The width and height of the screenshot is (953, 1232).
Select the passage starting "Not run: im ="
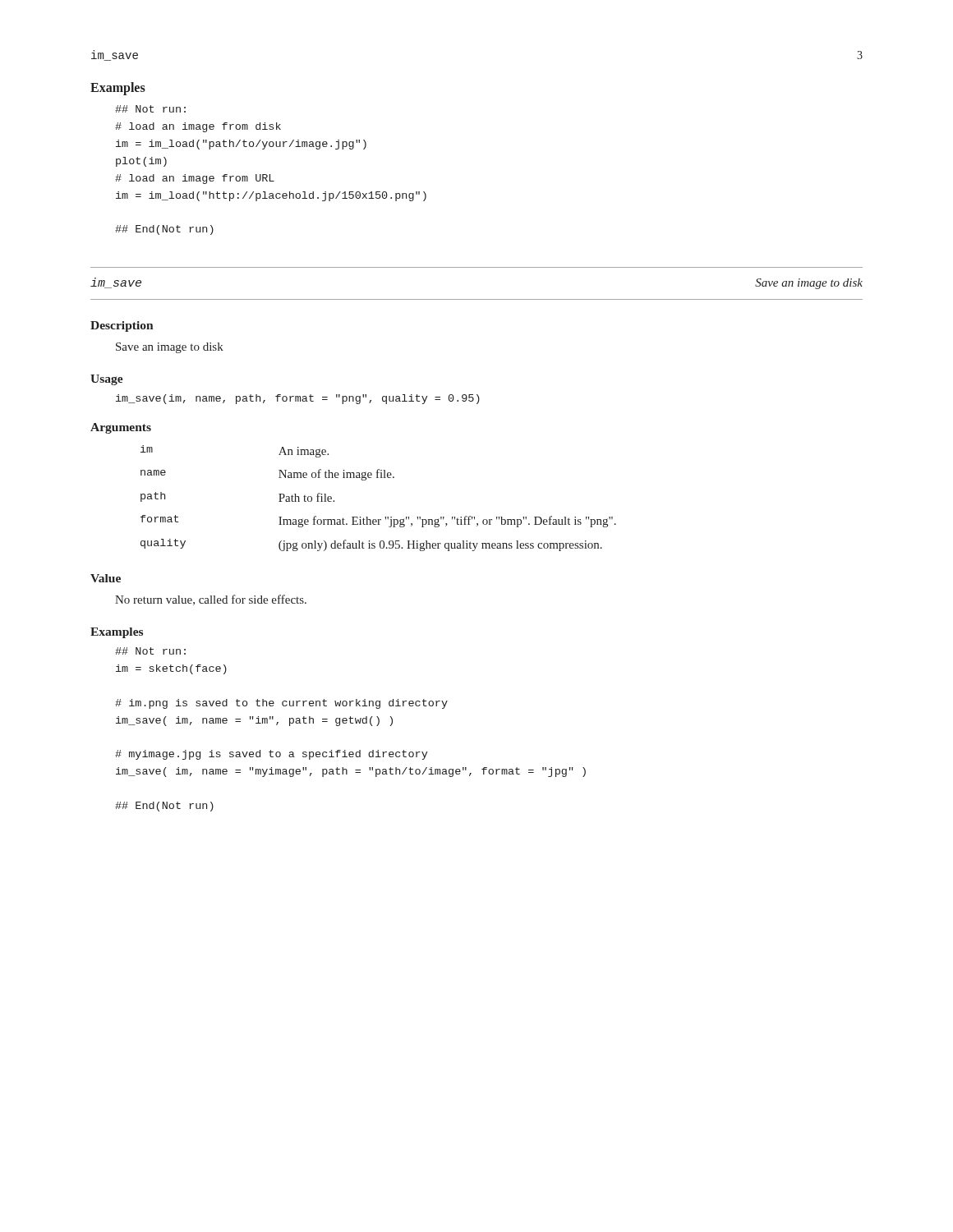(351, 729)
